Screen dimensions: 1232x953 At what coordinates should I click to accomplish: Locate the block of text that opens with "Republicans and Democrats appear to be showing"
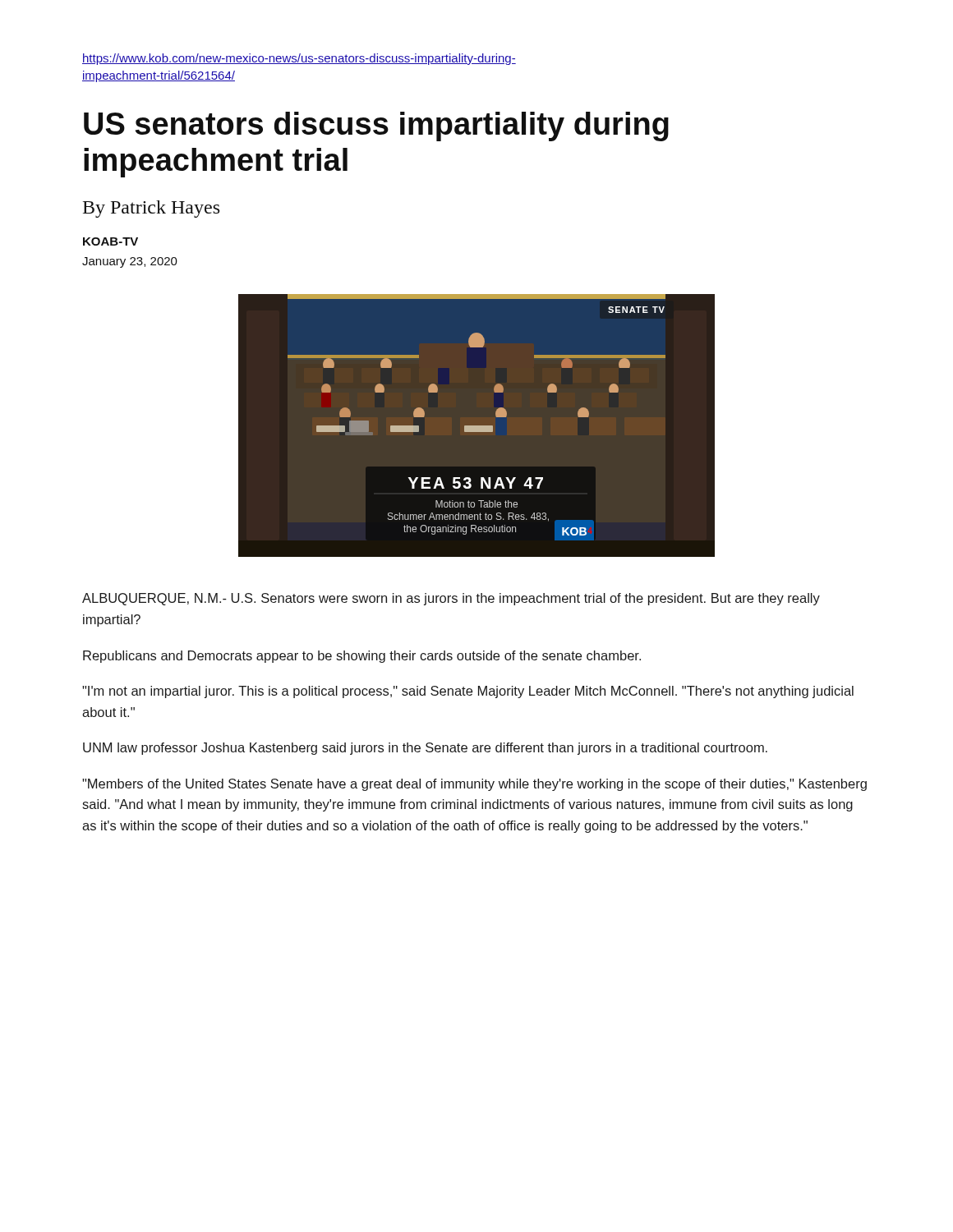tap(476, 656)
